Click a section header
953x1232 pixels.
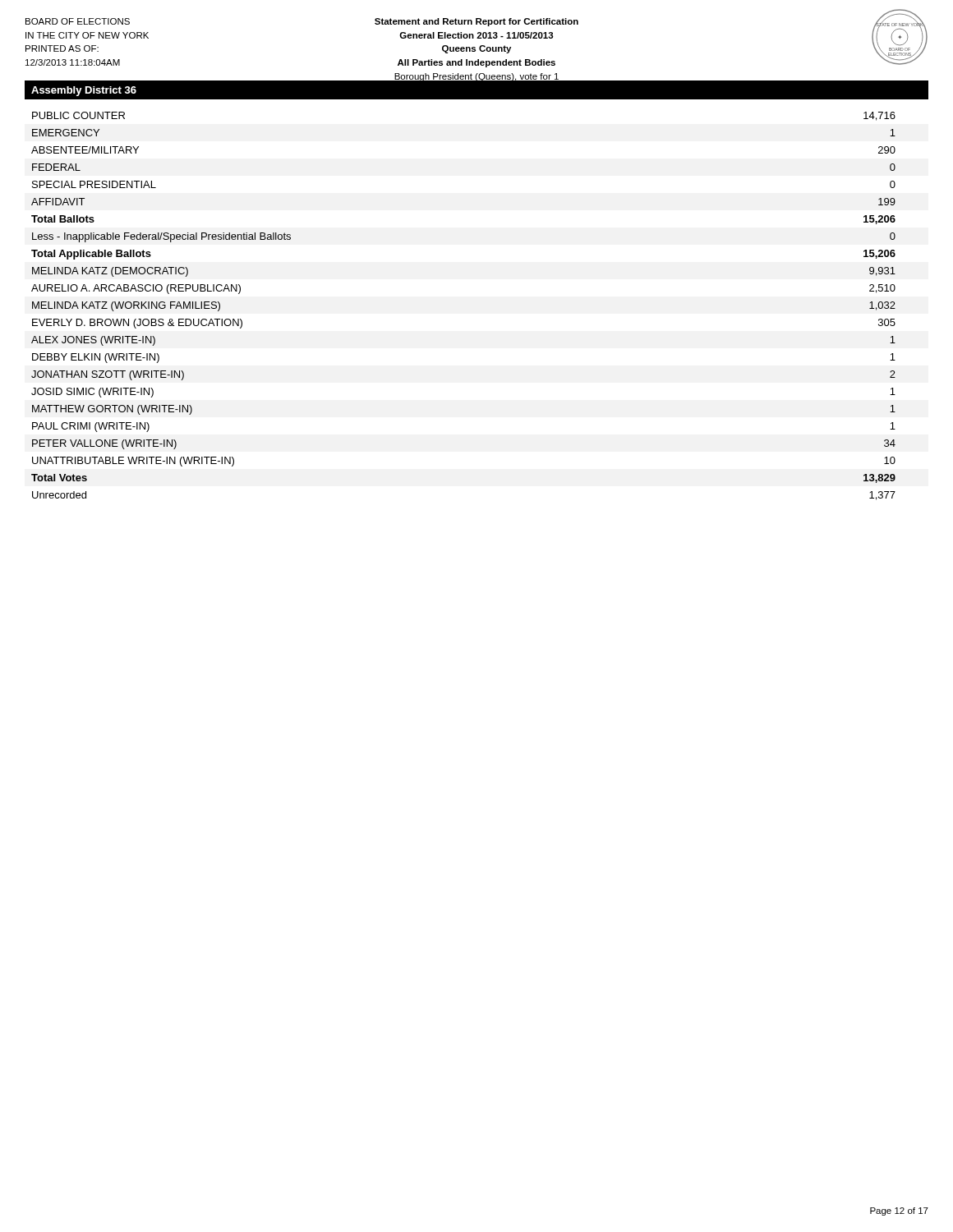(x=84, y=90)
